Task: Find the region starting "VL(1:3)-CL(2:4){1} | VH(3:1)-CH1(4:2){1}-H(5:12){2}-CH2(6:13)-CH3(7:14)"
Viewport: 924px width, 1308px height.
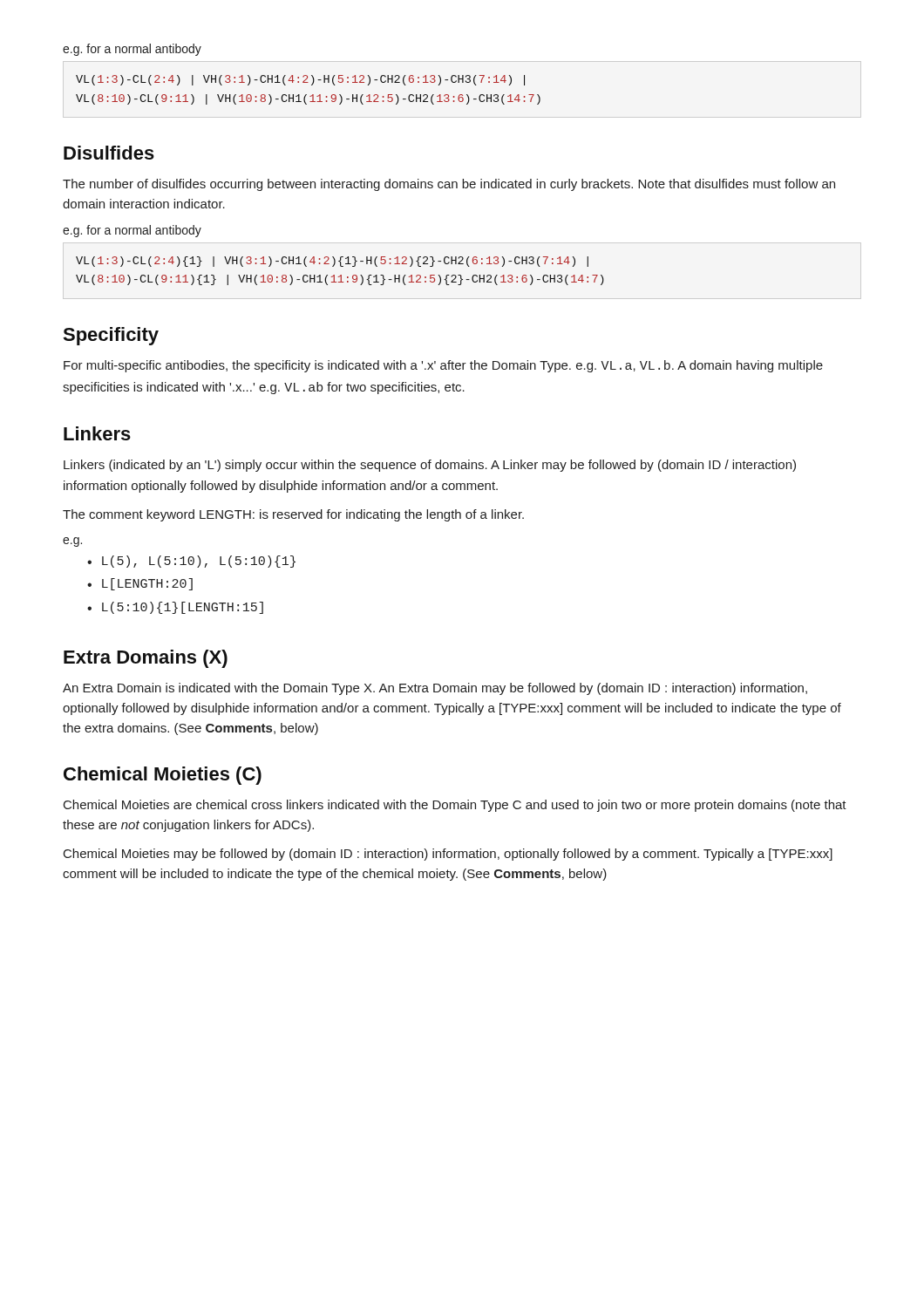Action: click(x=341, y=270)
